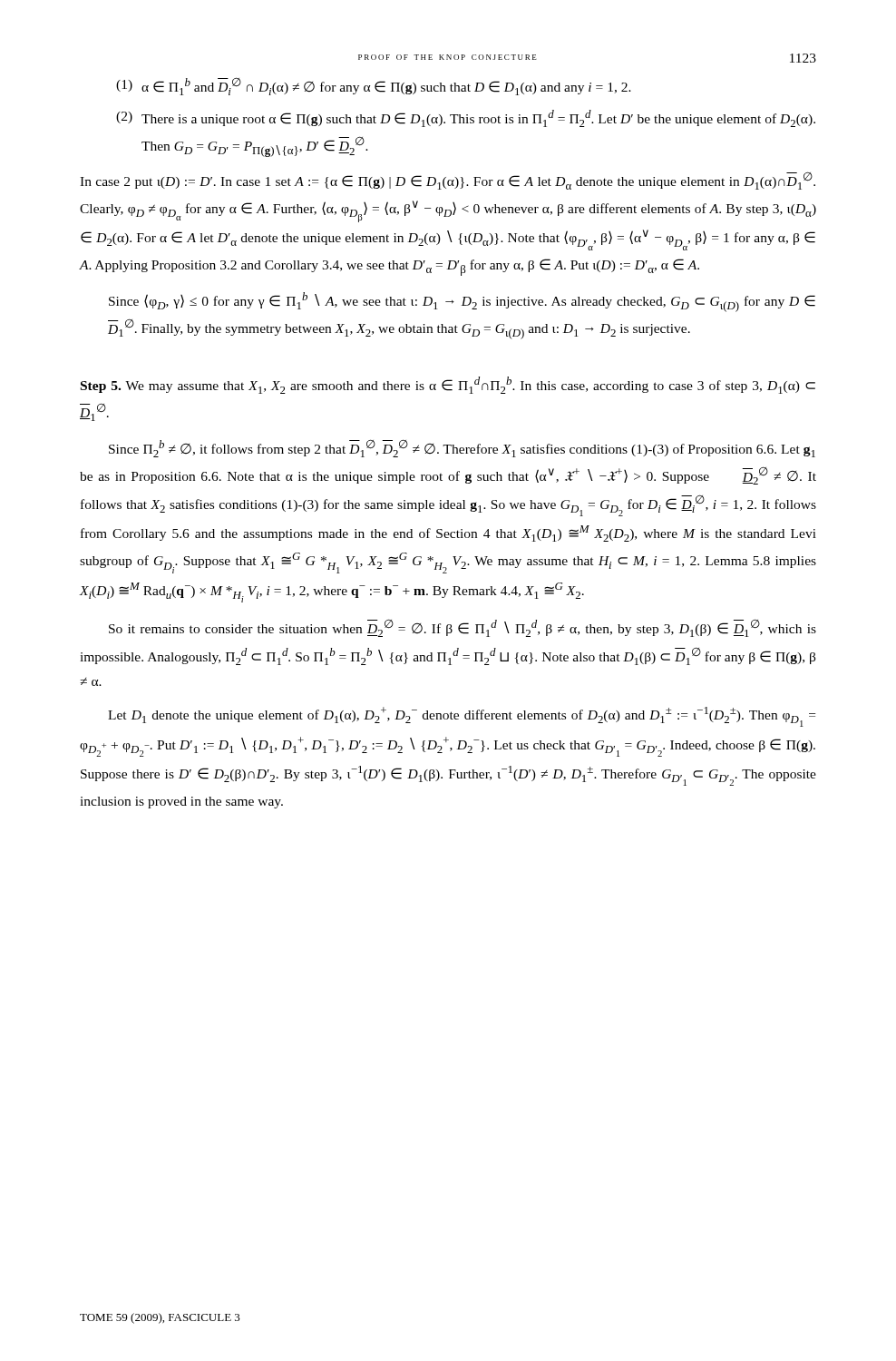Select the list item that reads "(2) There is a unique"

point(466,133)
